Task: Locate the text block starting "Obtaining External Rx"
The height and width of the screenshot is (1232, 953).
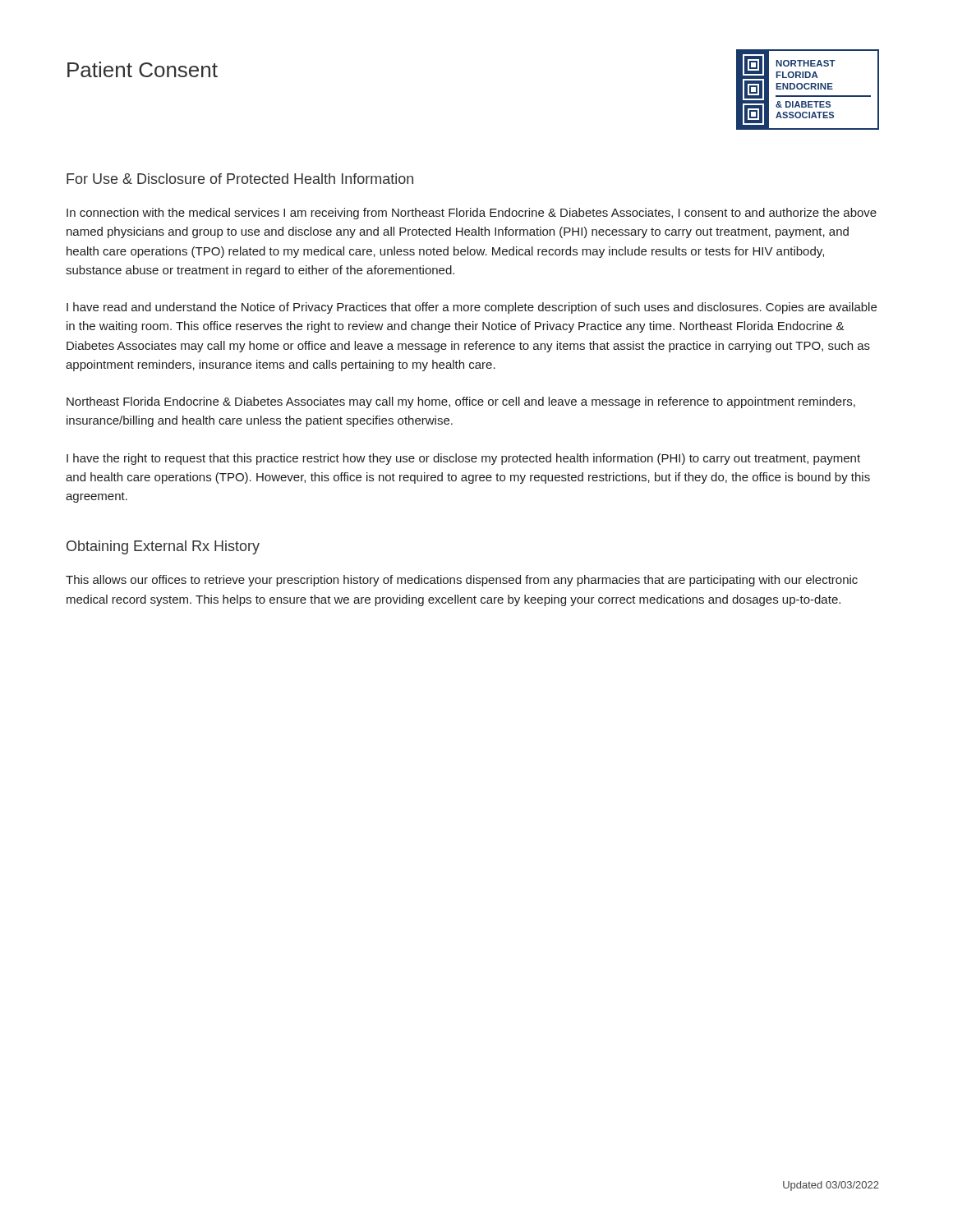Action: click(163, 546)
